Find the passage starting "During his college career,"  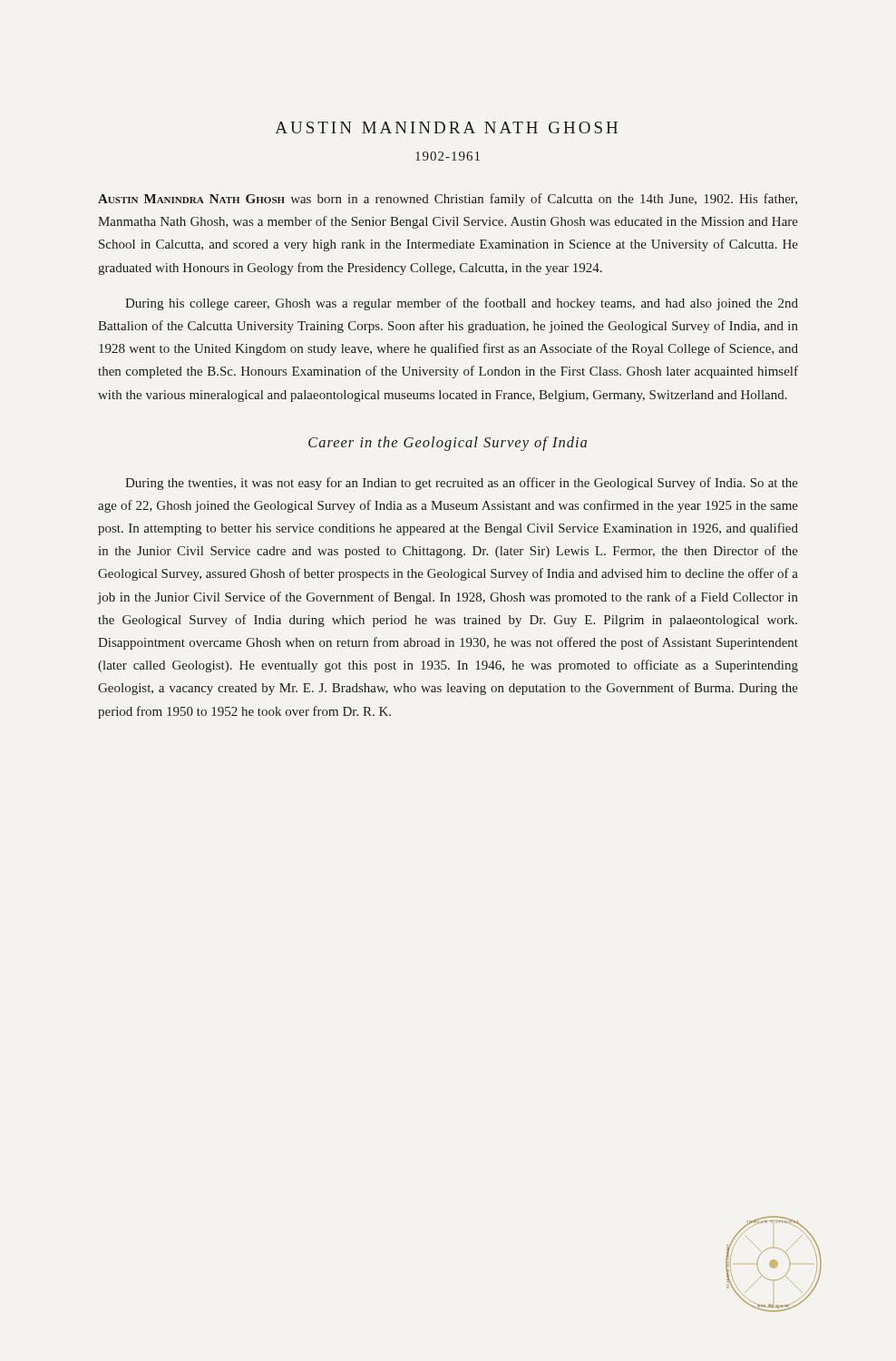click(x=448, y=349)
